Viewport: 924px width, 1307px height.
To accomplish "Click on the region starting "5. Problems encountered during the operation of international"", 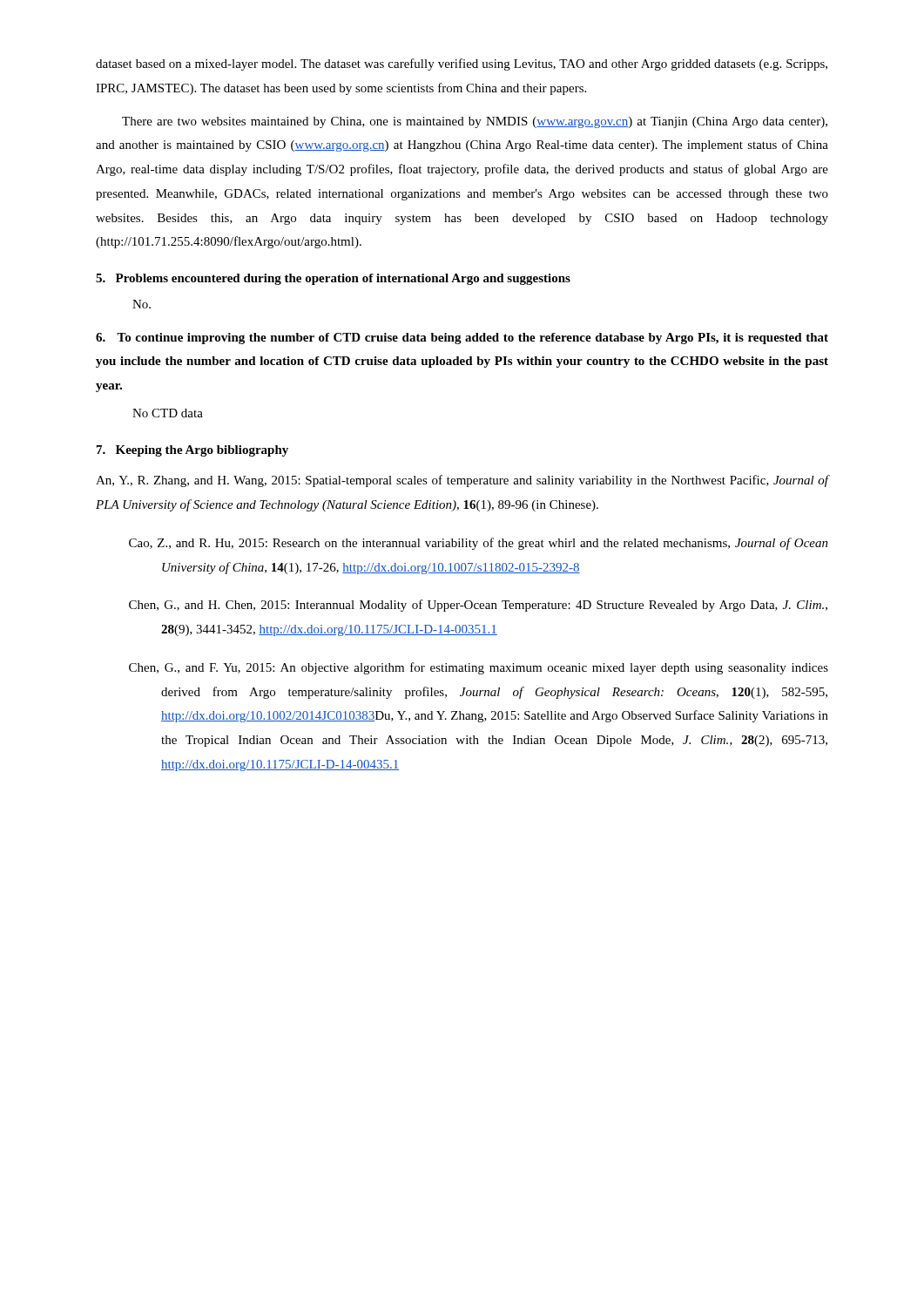I will pyautogui.click(x=333, y=278).
